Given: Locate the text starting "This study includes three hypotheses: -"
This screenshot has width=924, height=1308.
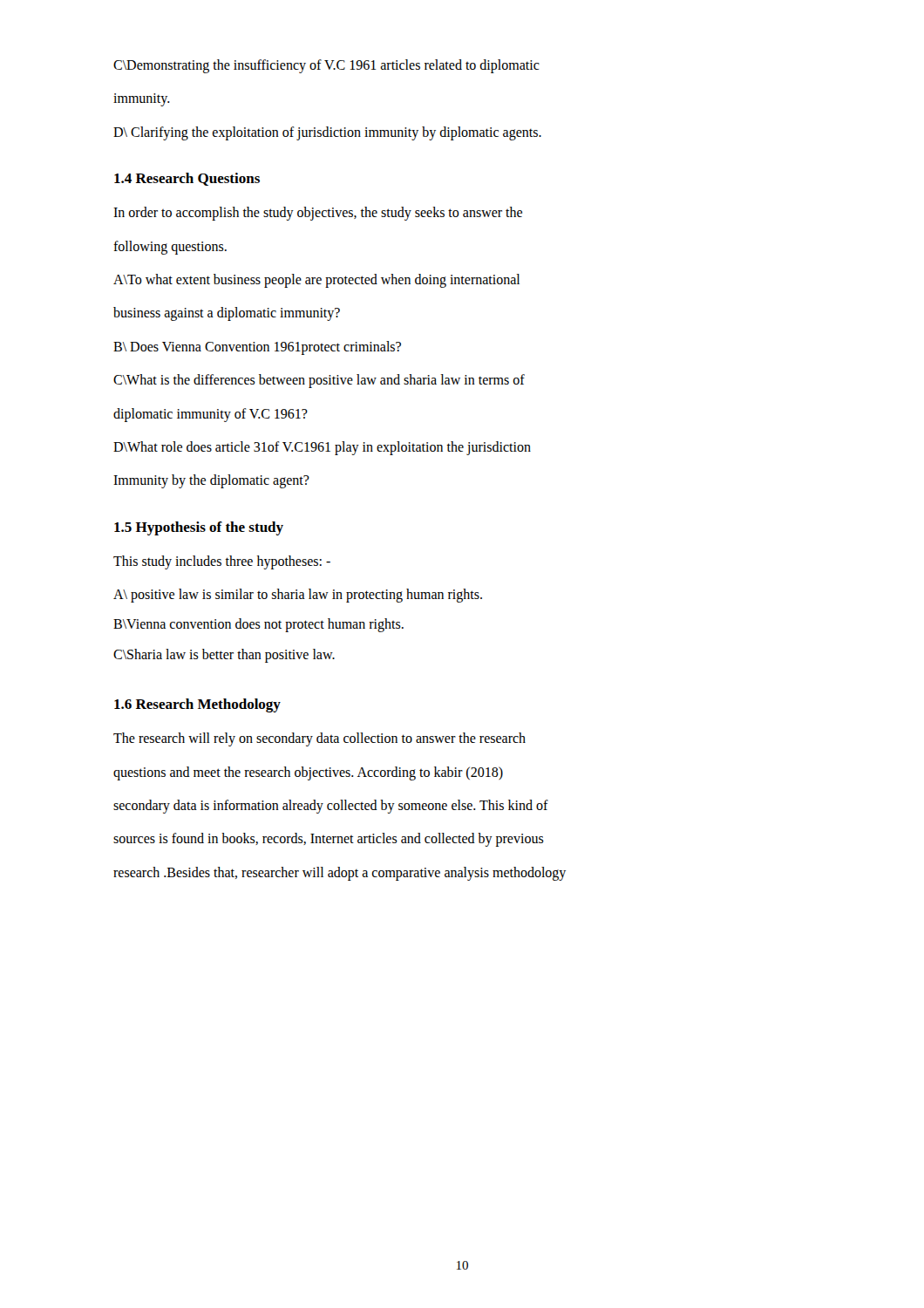Looking at the screenshot, I should click(x=222, y=562).
